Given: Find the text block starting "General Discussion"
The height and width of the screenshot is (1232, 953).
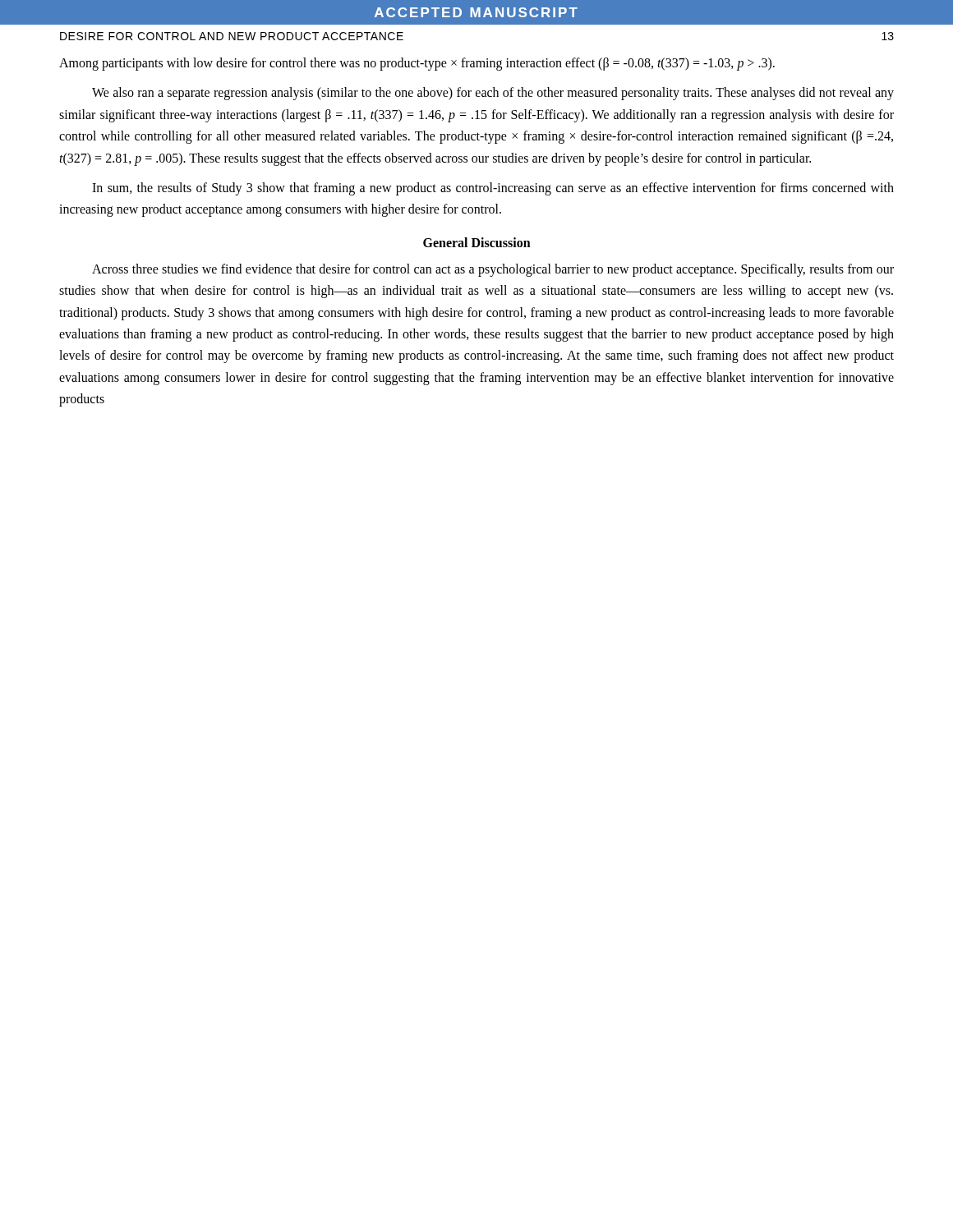Looking at the screenshot, I should click(x=476, y=243).
